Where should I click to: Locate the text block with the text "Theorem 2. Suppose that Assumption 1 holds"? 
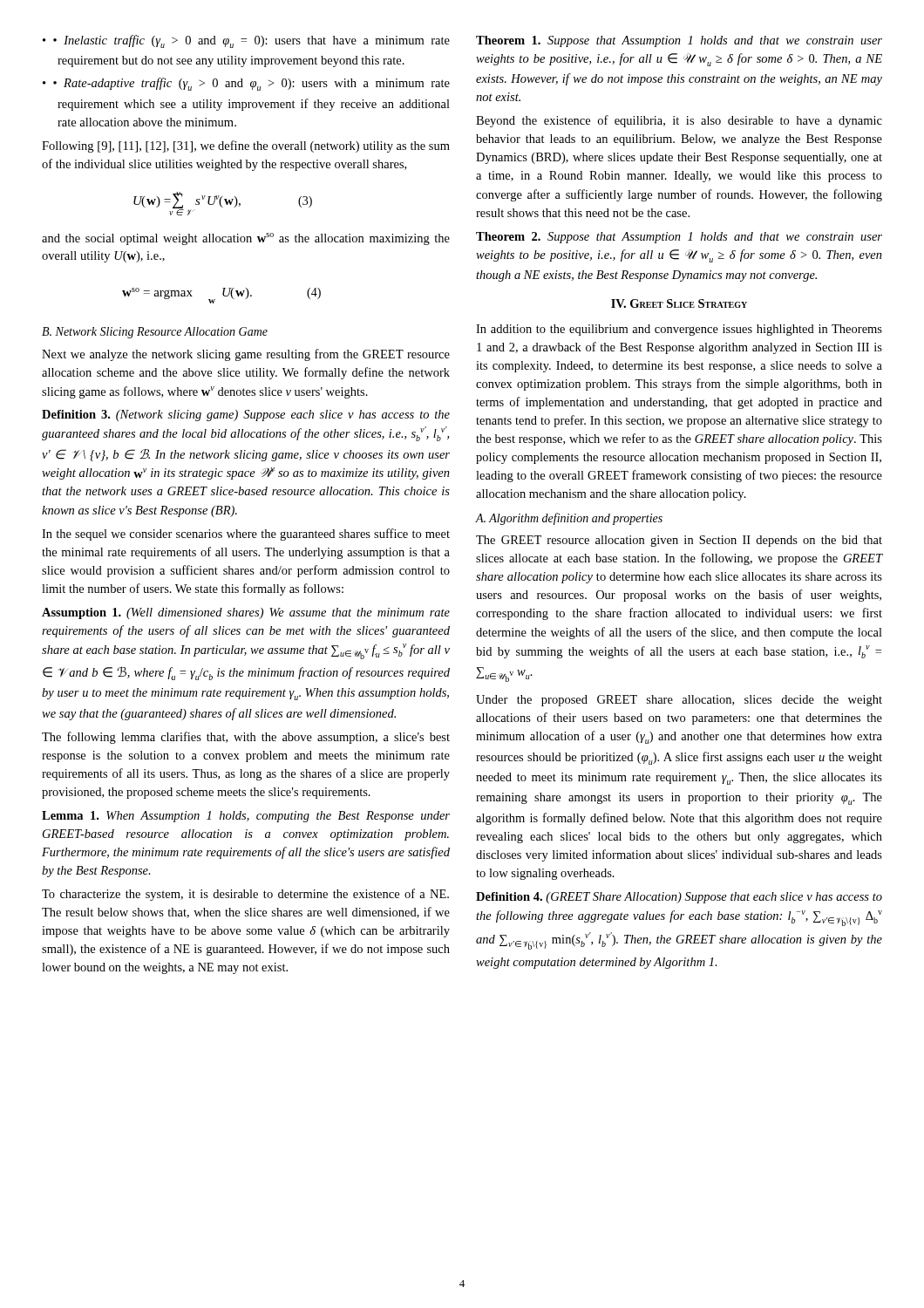tap(679, 256)
